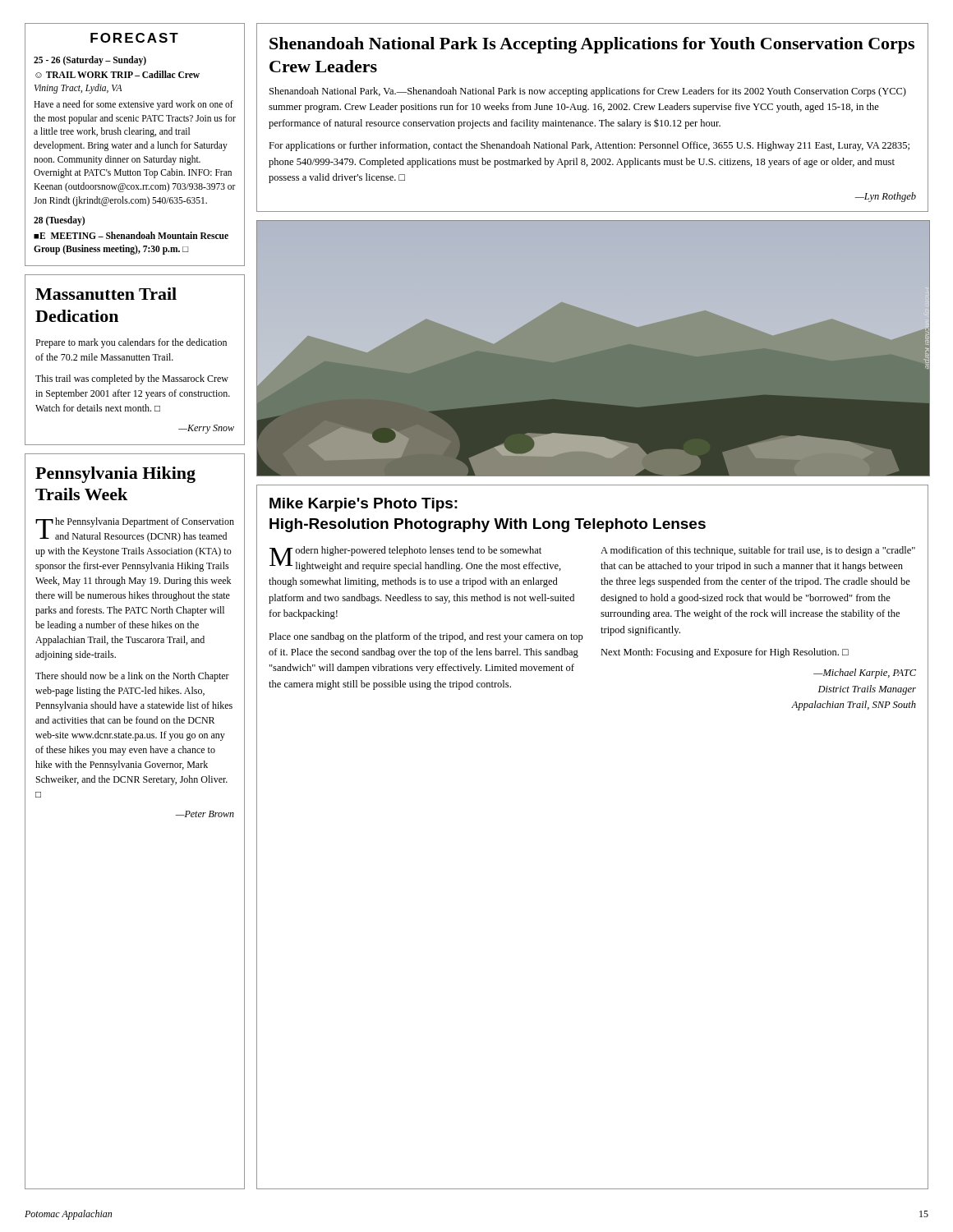Select the text starting "A modification of this technique, suitable for"
953x1232 pixels.
coord(758,590)
